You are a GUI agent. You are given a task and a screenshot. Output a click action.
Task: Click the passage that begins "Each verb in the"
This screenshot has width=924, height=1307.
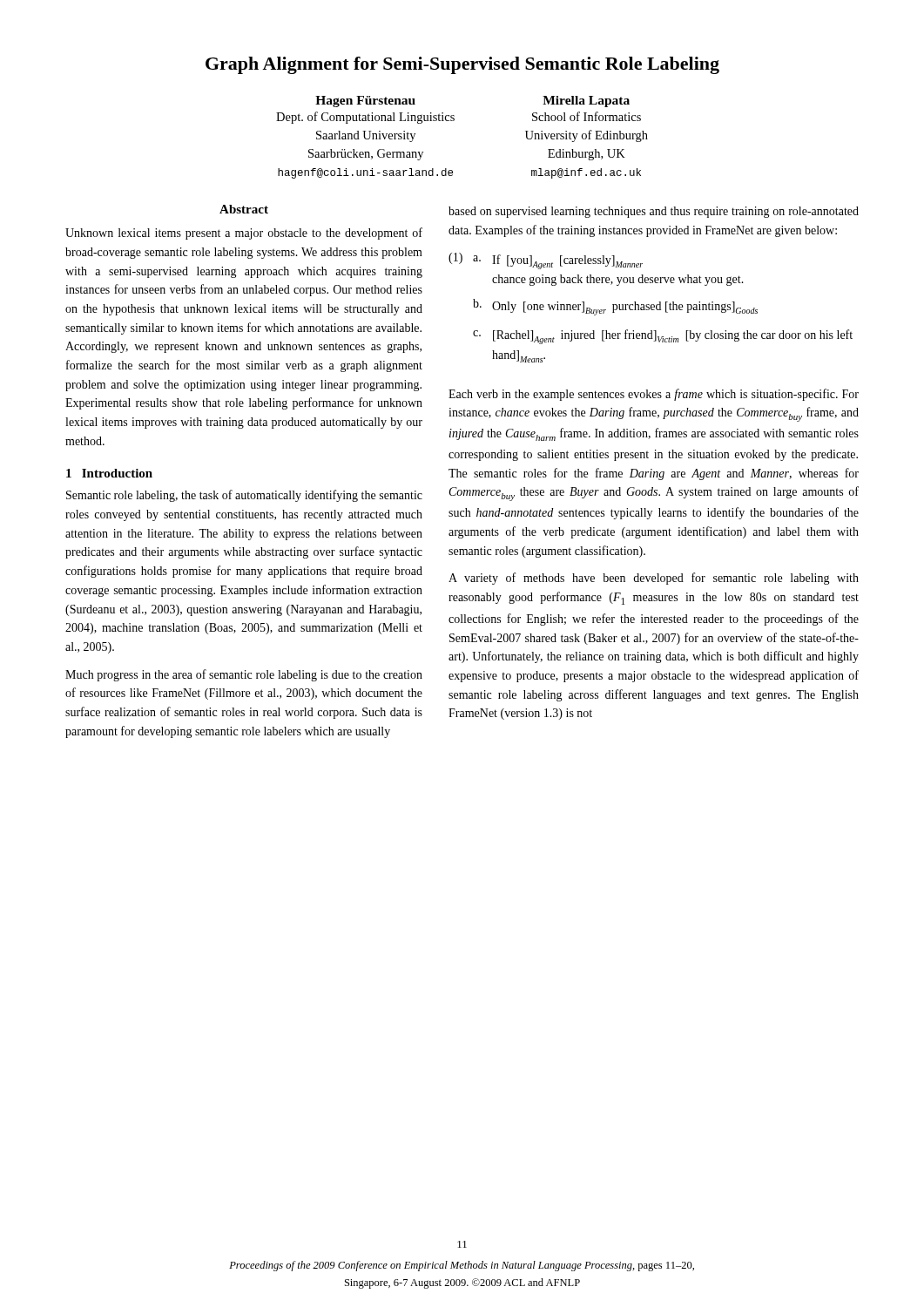click(654, 472)
